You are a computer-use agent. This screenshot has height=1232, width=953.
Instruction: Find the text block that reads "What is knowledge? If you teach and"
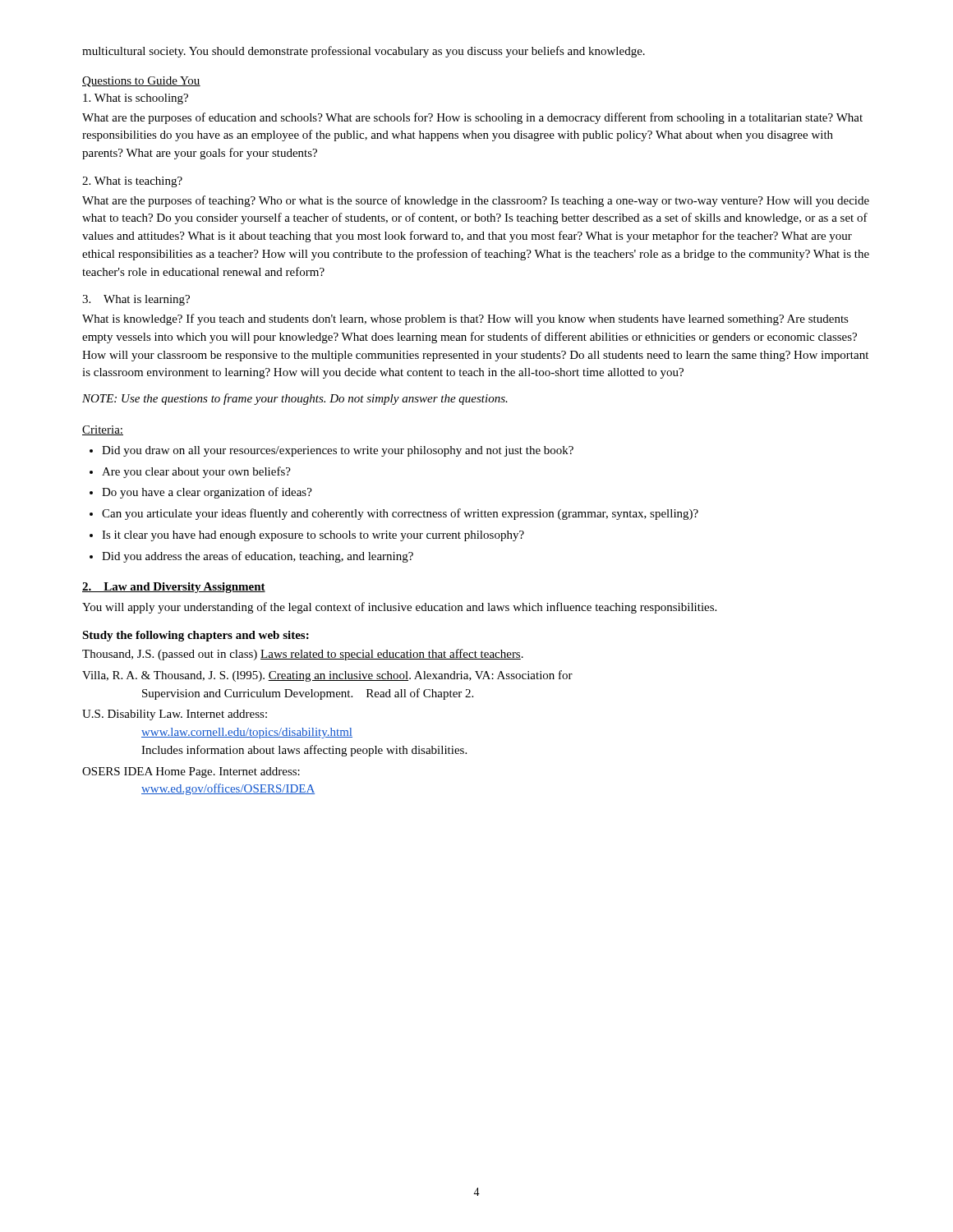(x=475, y=345)
